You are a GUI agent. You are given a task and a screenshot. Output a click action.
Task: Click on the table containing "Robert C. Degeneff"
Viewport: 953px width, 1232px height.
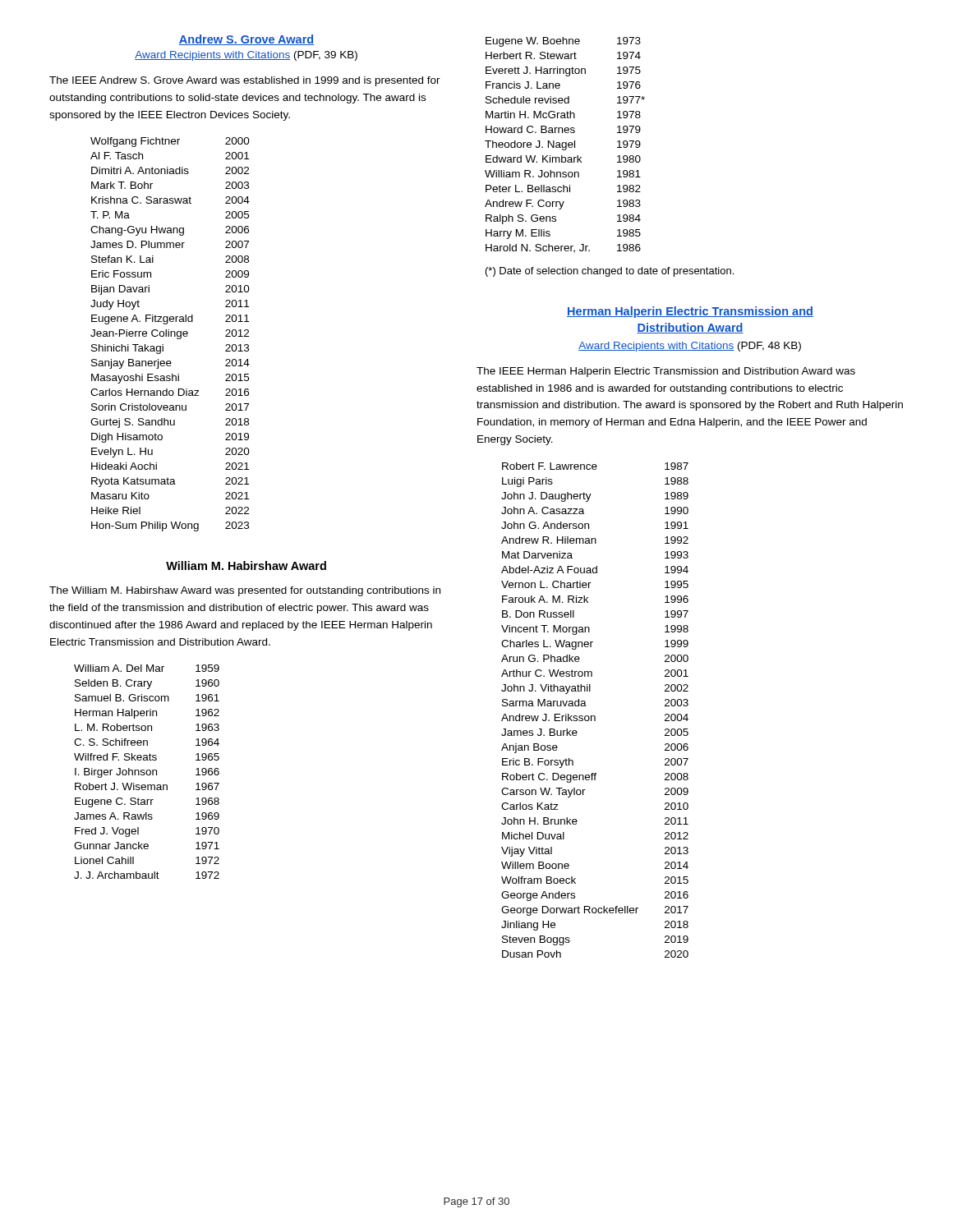(x=702, y=710)
